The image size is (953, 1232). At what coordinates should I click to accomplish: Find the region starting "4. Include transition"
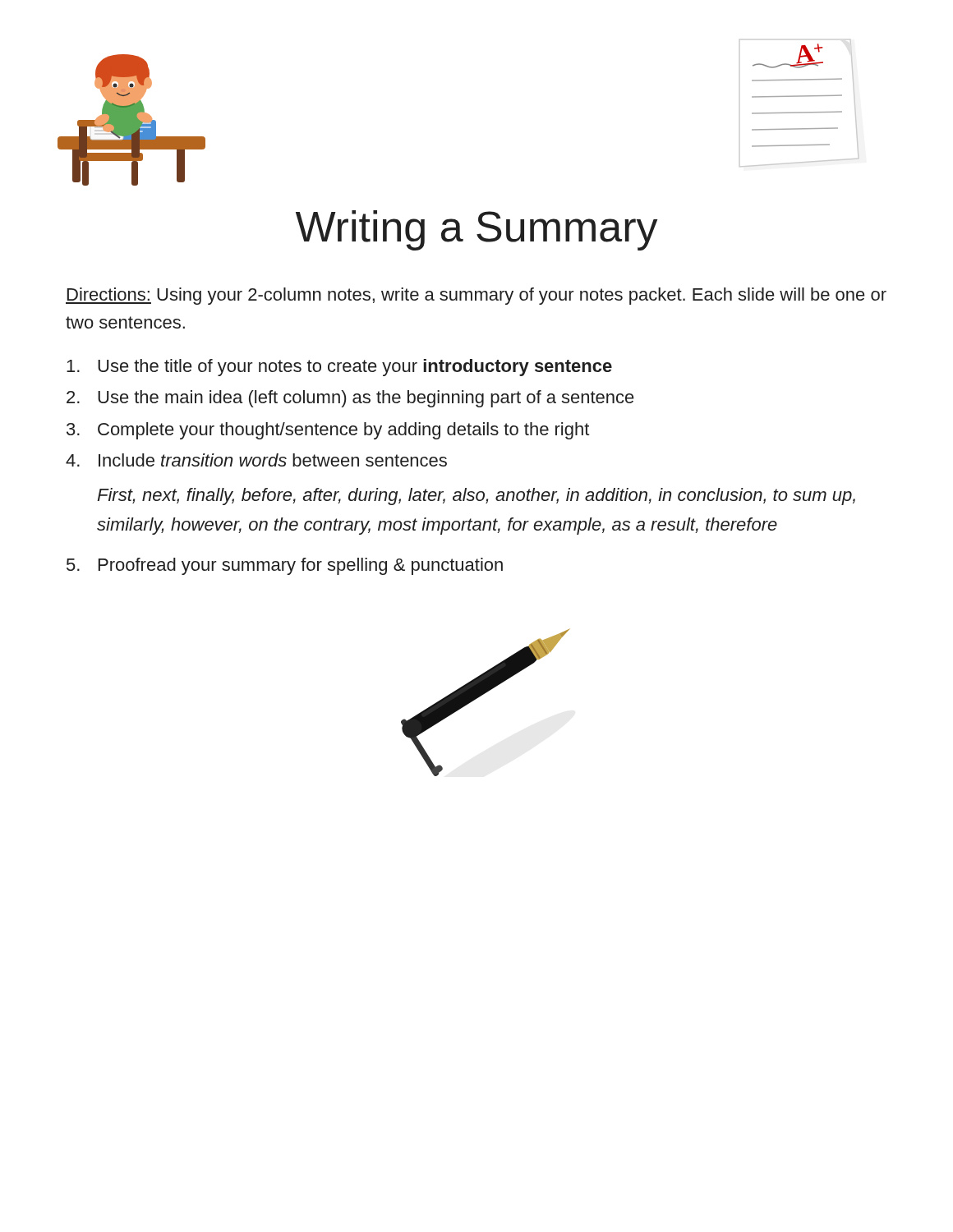[257, 461]
